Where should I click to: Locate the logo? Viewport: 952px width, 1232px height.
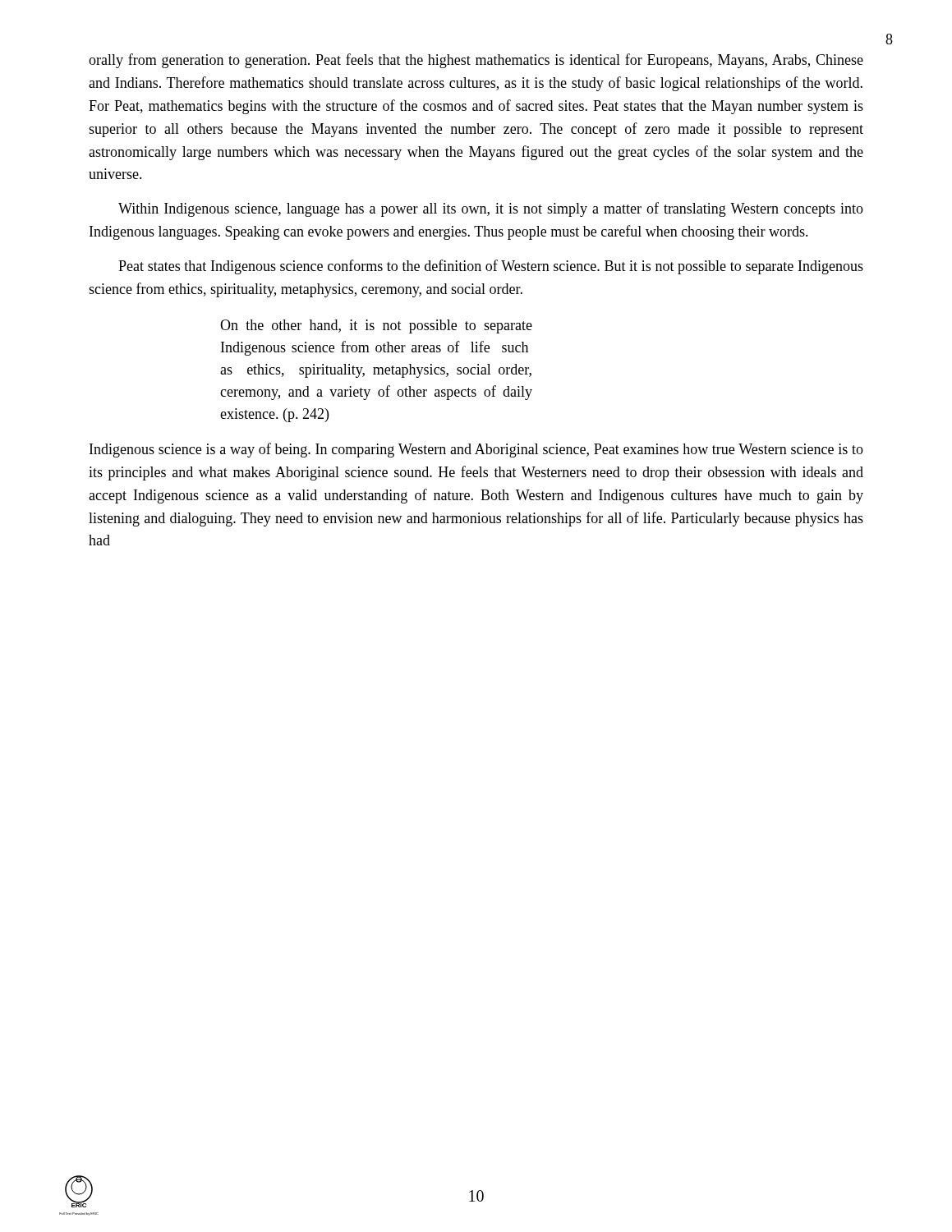tap(79, 1194)
